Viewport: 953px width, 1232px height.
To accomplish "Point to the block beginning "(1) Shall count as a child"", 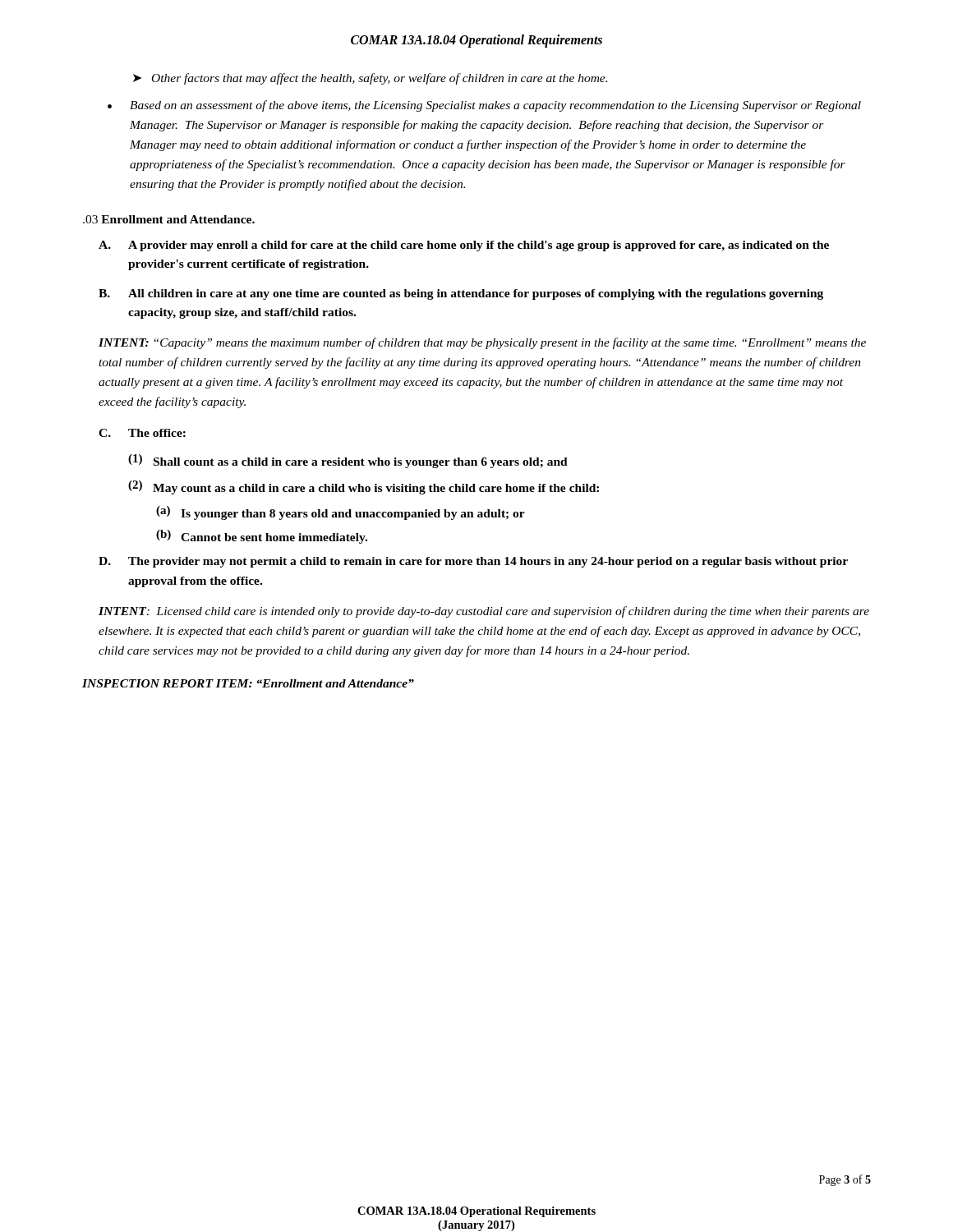I will click(x=348, y=462).
